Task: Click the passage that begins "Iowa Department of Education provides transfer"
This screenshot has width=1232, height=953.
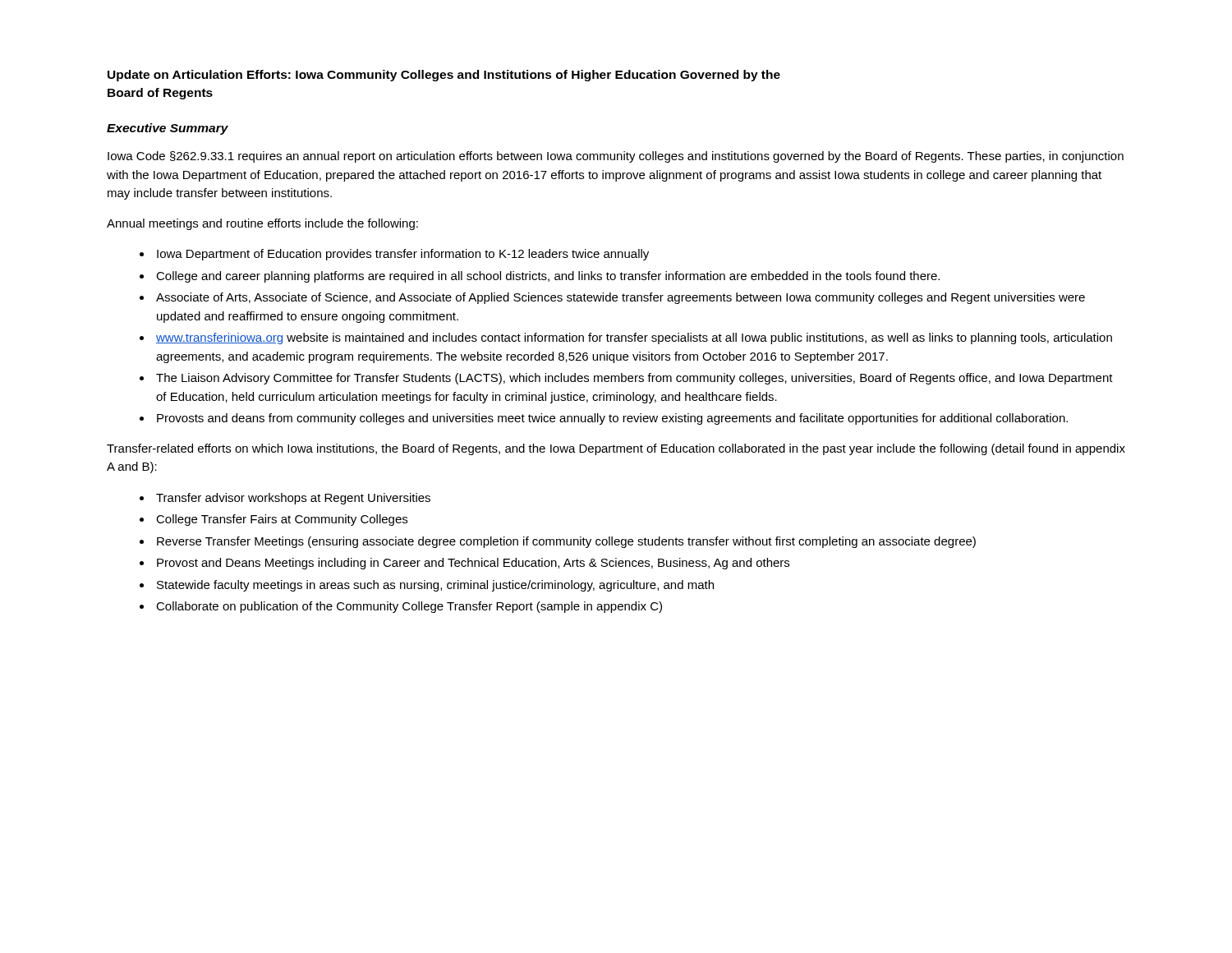Action: [403, 254]
